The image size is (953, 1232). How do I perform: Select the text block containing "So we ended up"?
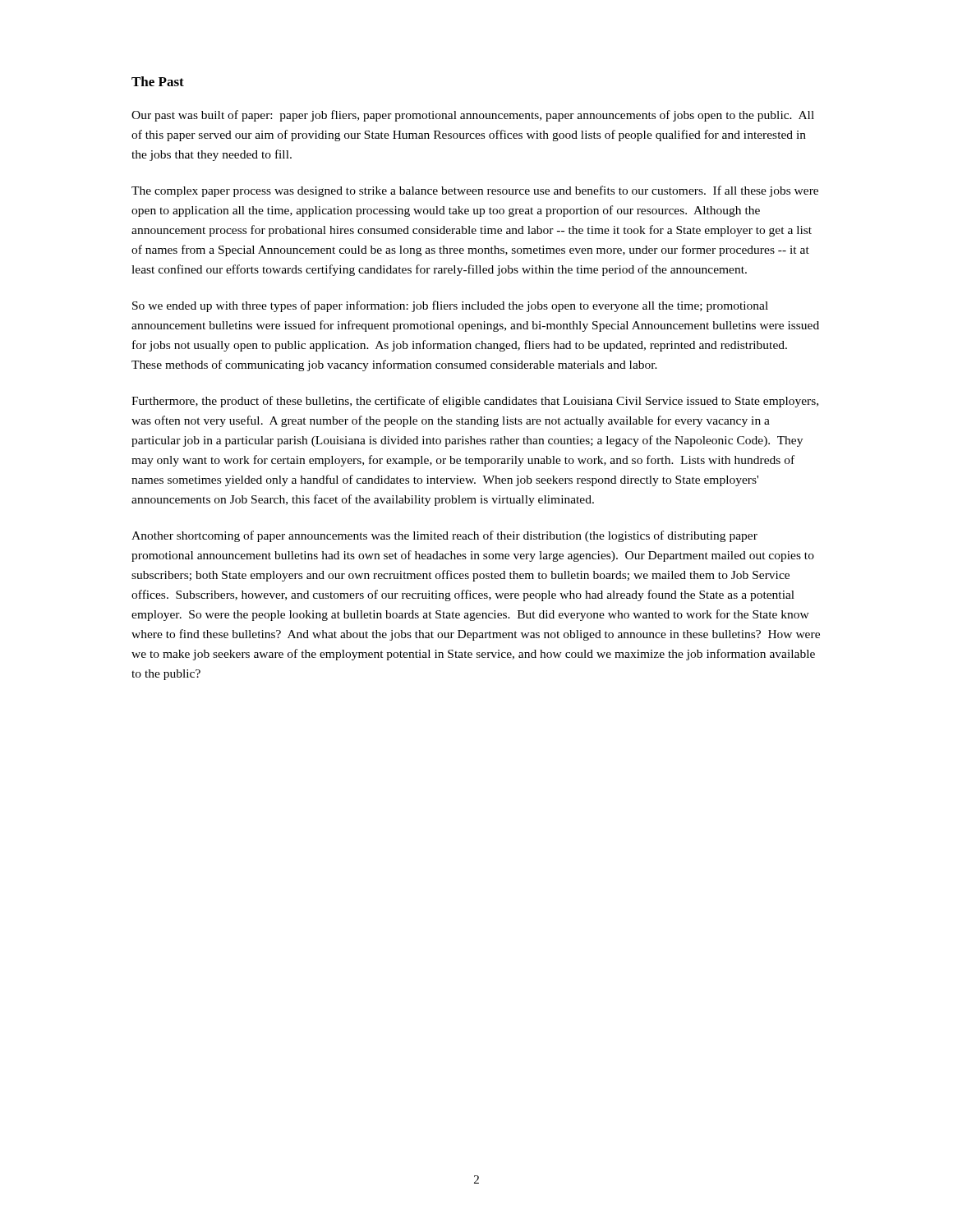[475, 335]
